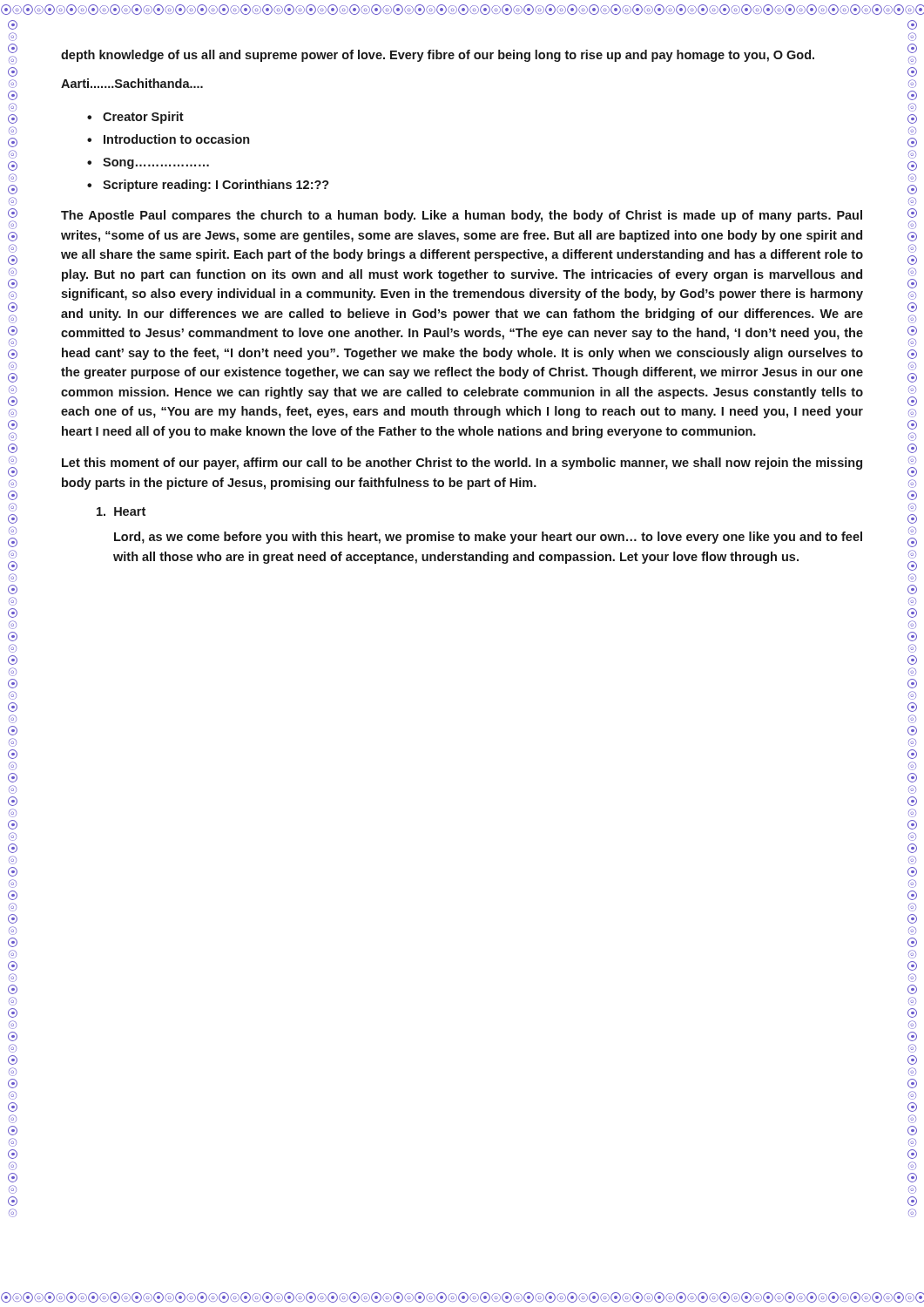Screen dimensions: 1307x924
Task: Navigate to the block starting "Lord, as we come"
Action: click(488, 547)
